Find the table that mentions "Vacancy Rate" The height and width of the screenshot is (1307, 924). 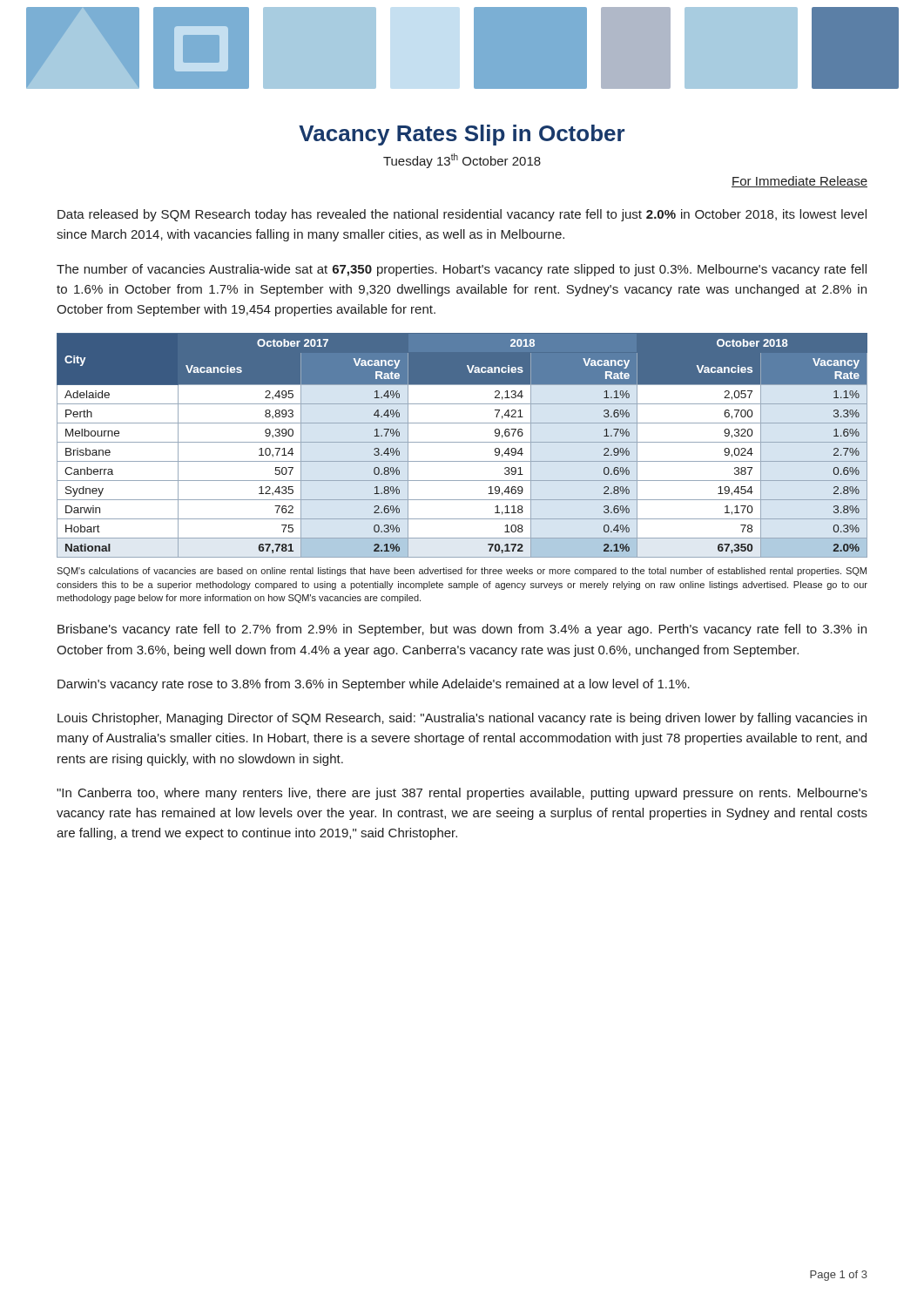[462, 445]
